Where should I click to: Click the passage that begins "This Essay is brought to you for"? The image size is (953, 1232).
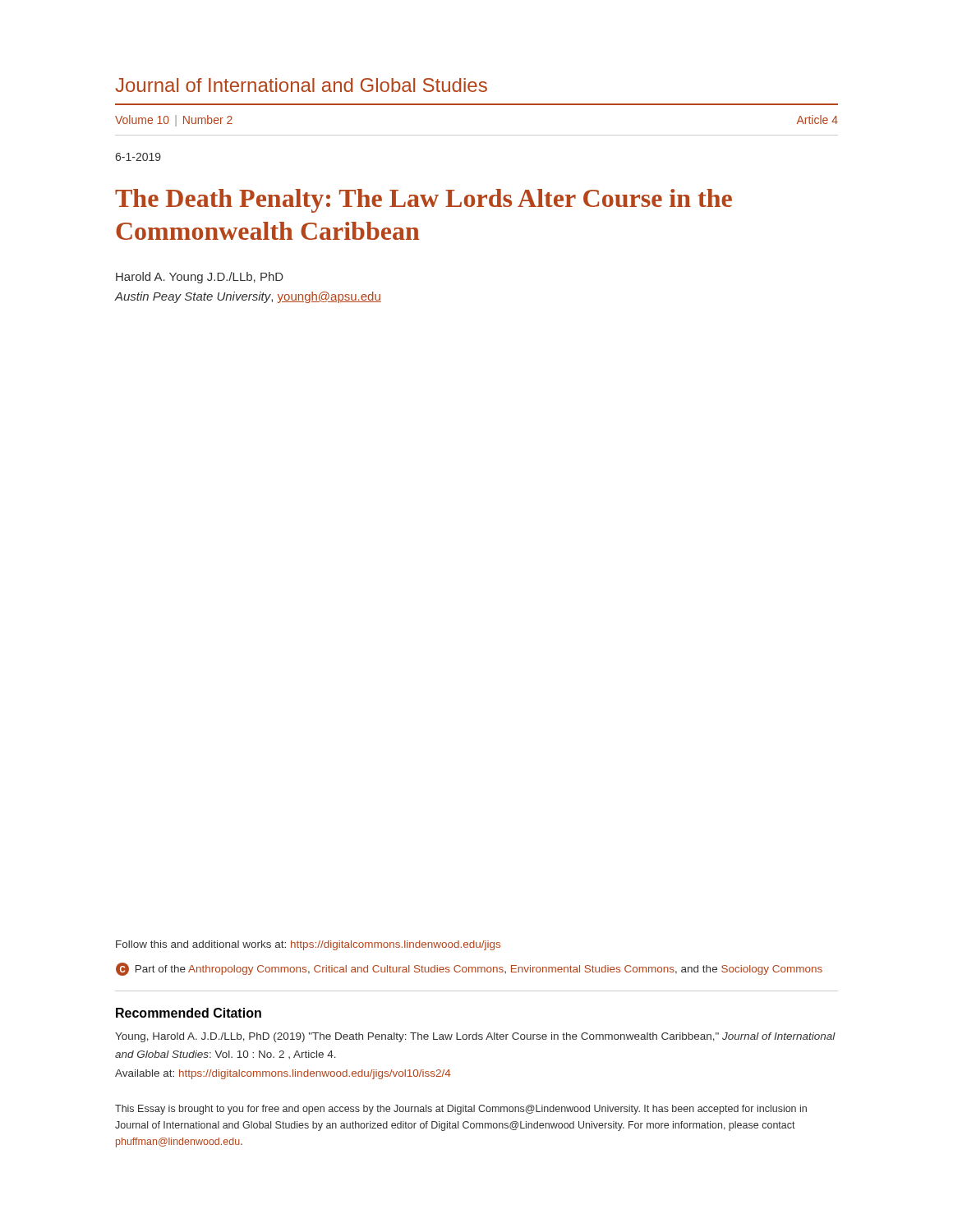[x=476, y=1125]
